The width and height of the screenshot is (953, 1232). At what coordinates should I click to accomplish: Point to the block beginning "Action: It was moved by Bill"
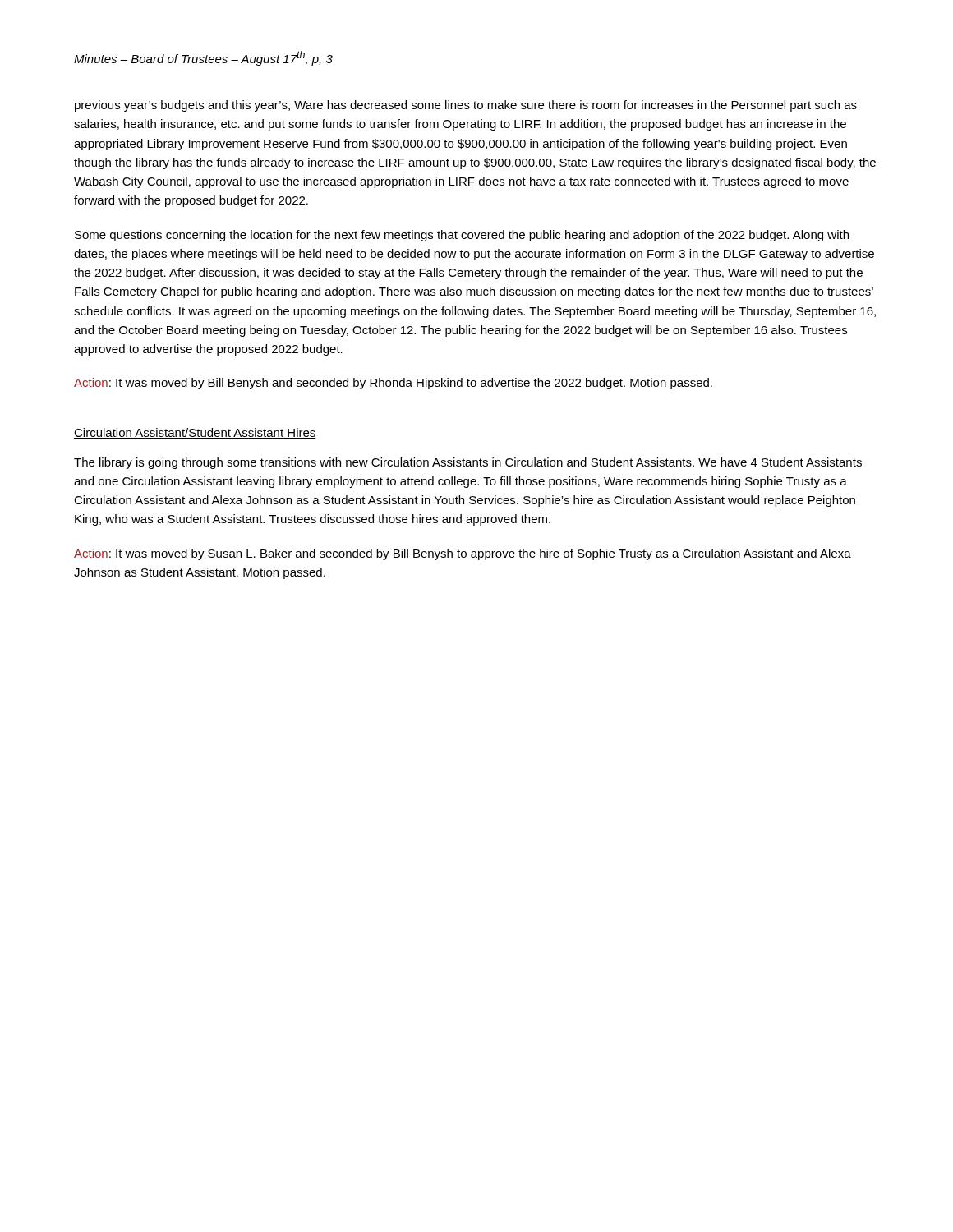394,383
